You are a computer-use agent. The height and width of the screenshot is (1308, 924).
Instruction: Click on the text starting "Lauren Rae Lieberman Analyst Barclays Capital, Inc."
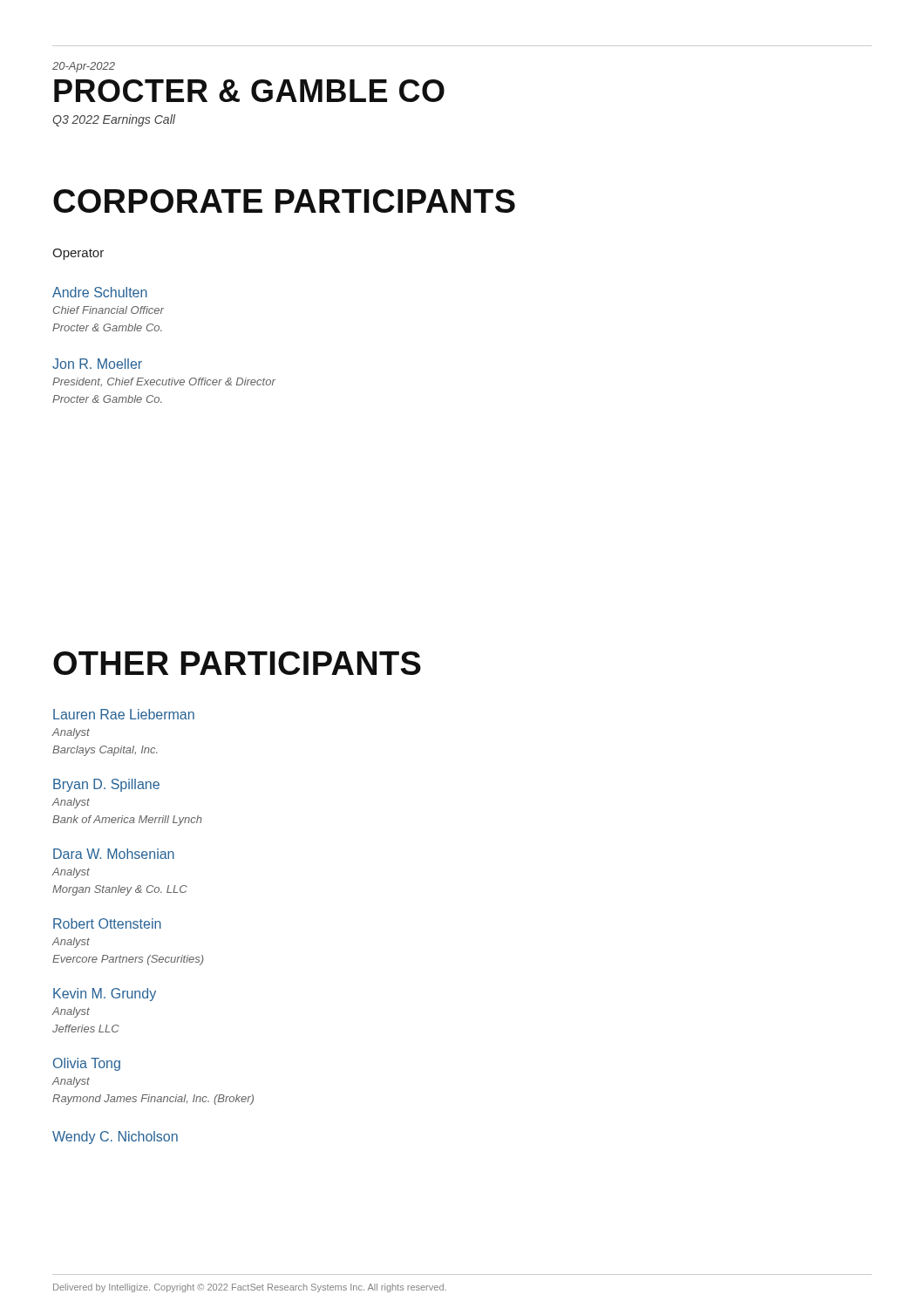point(124,714)
